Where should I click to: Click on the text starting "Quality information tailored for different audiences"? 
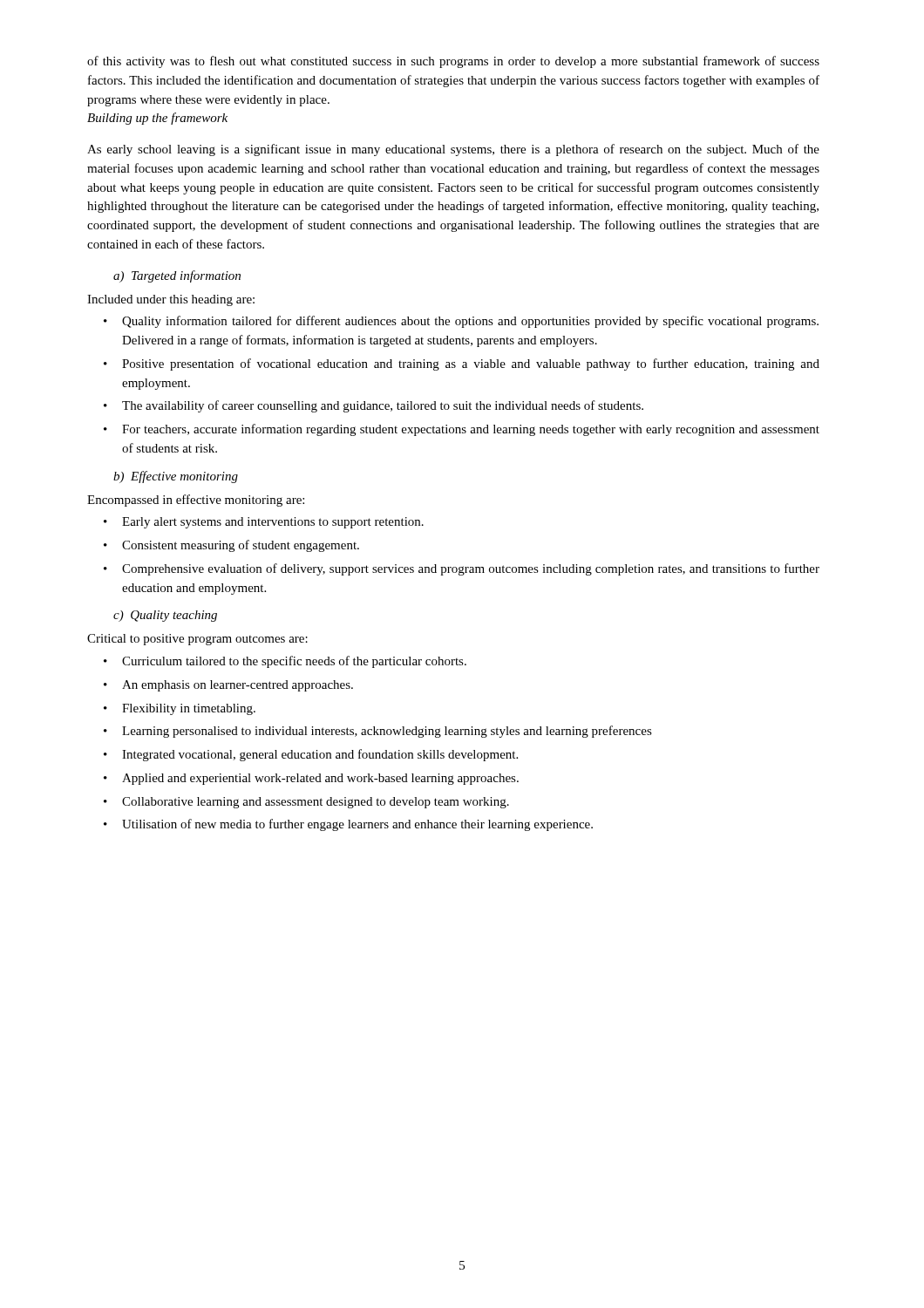click(x=471, y=331)
